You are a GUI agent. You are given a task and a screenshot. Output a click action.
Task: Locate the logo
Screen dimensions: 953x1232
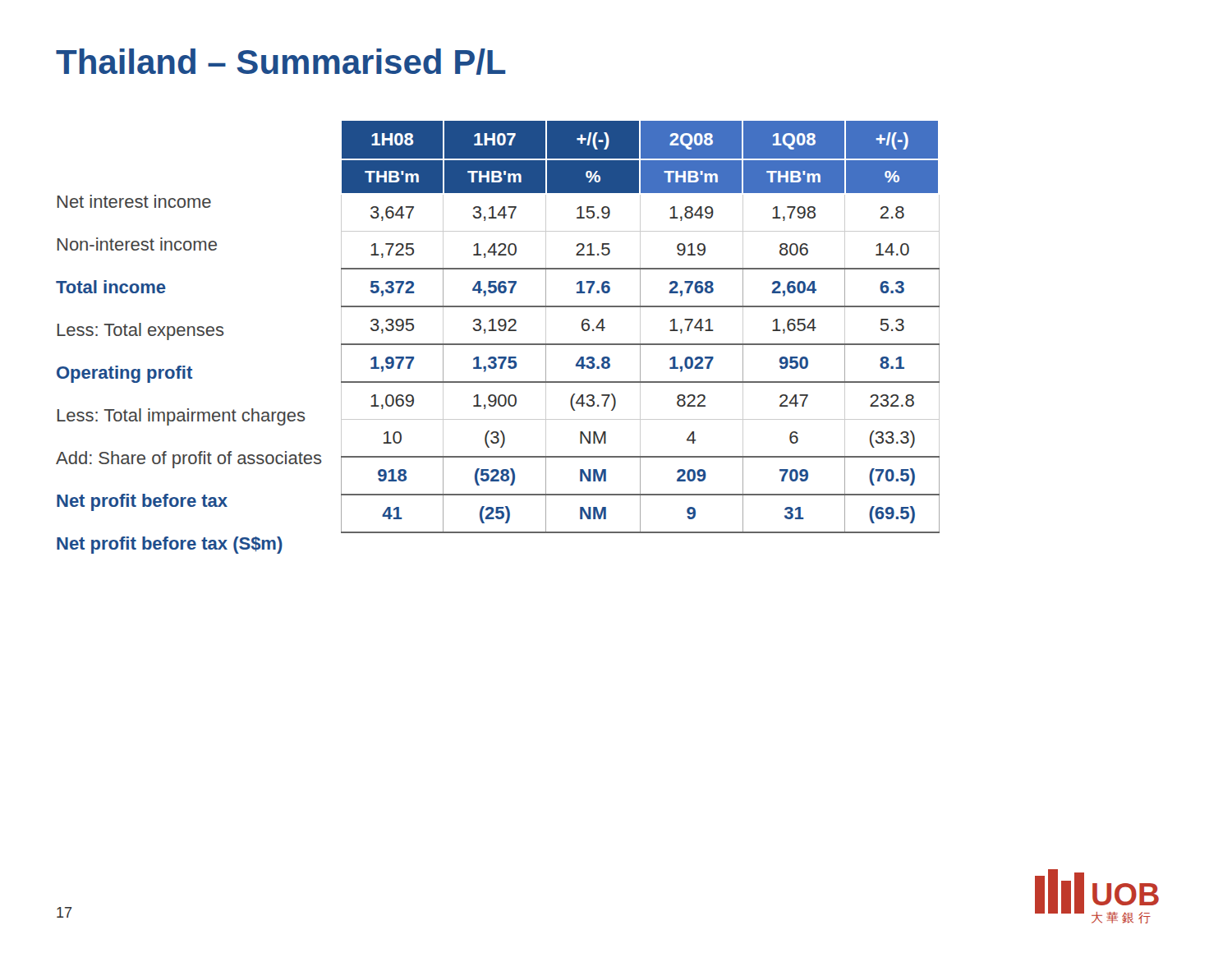pos(1102,900)
